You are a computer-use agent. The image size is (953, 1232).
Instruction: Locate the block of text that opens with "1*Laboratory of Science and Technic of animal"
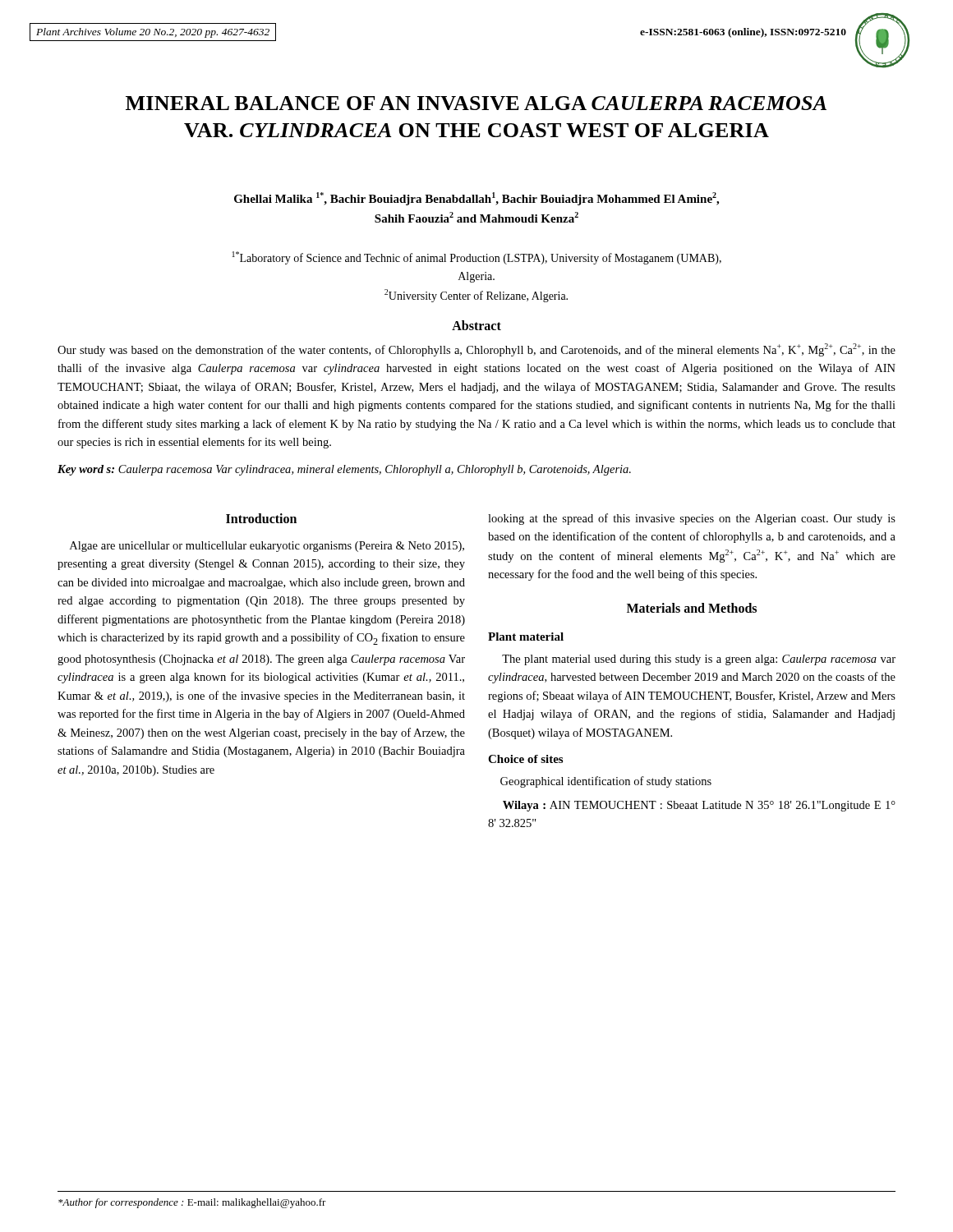coord(476,277)
